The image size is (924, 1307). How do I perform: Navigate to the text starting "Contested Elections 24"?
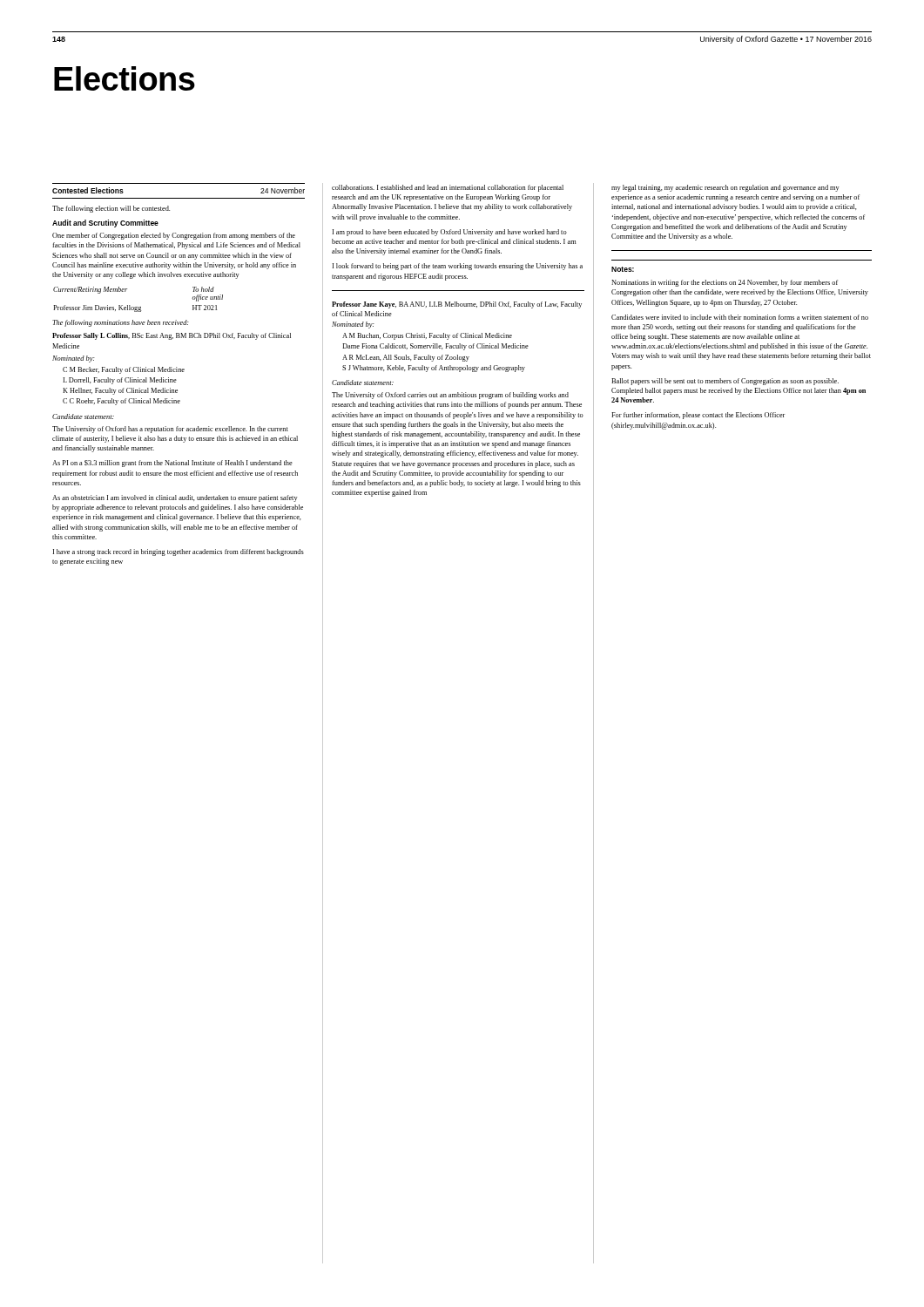[179, 191]
